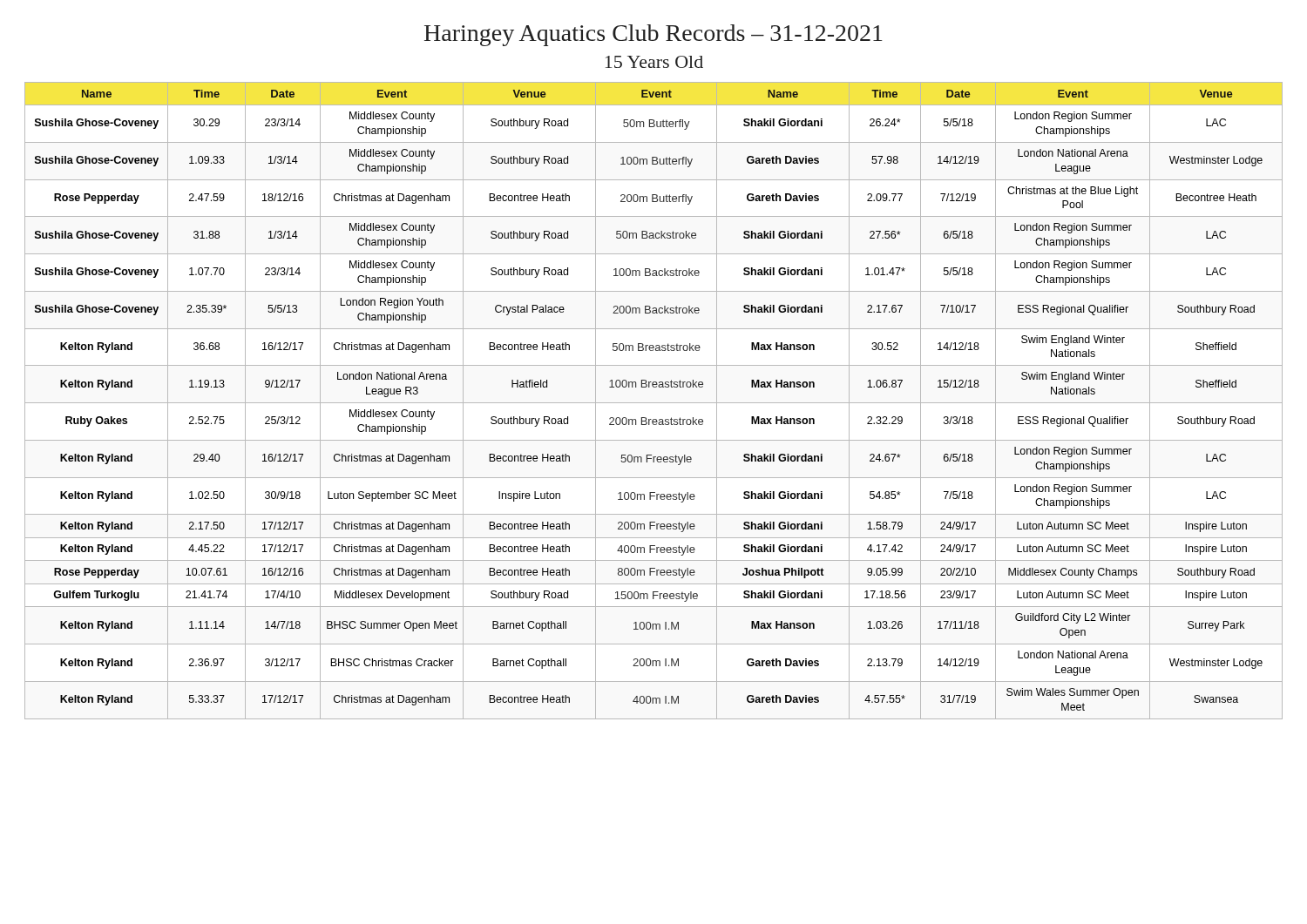Select the table that reads "London Region Youth Championship"
The height and width of the screenshot is (924, 1307).
click(x=654, y=400)
